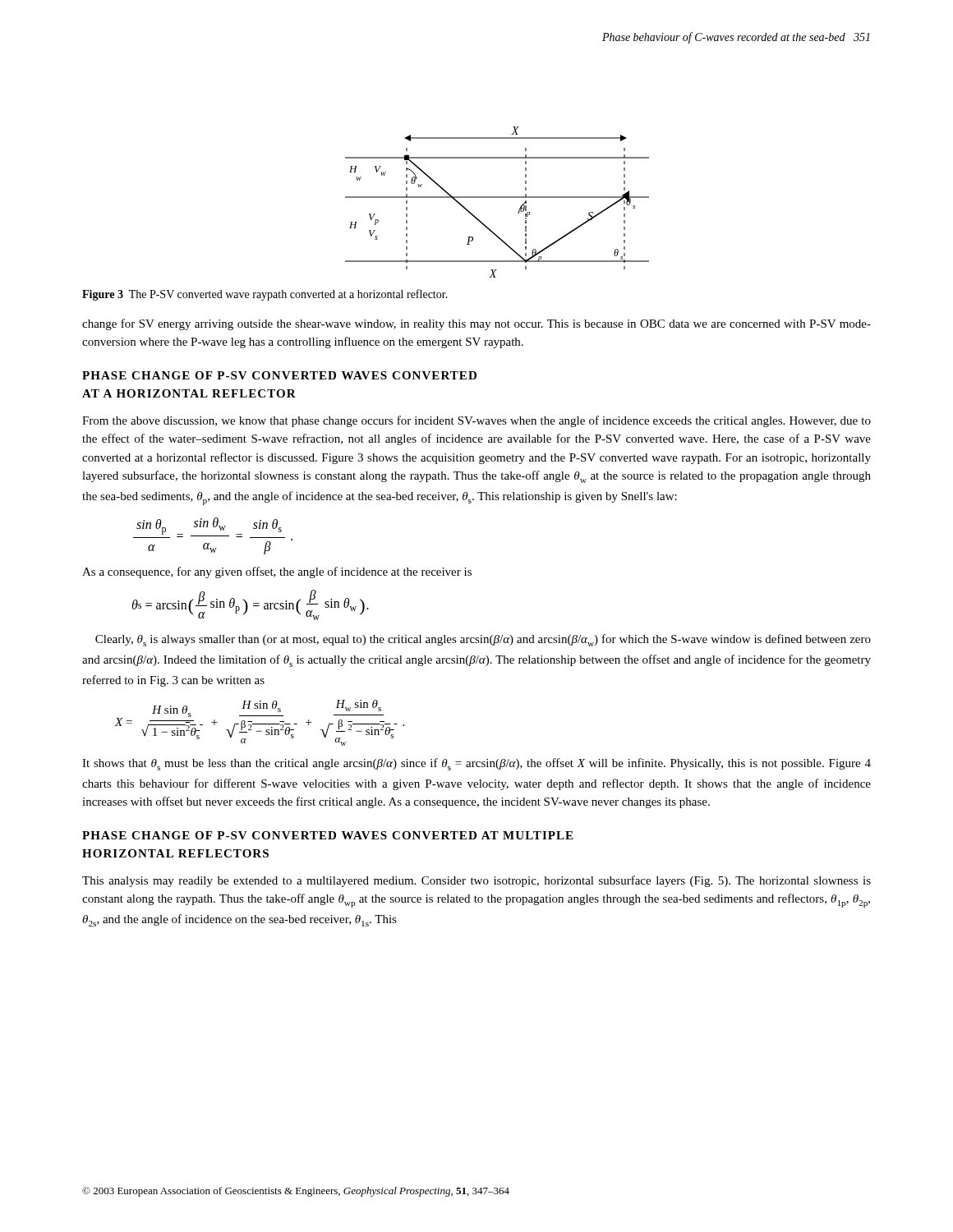Select a engineering diagram
Viewport: 953px width, 1232px height.
pos(476,203)
